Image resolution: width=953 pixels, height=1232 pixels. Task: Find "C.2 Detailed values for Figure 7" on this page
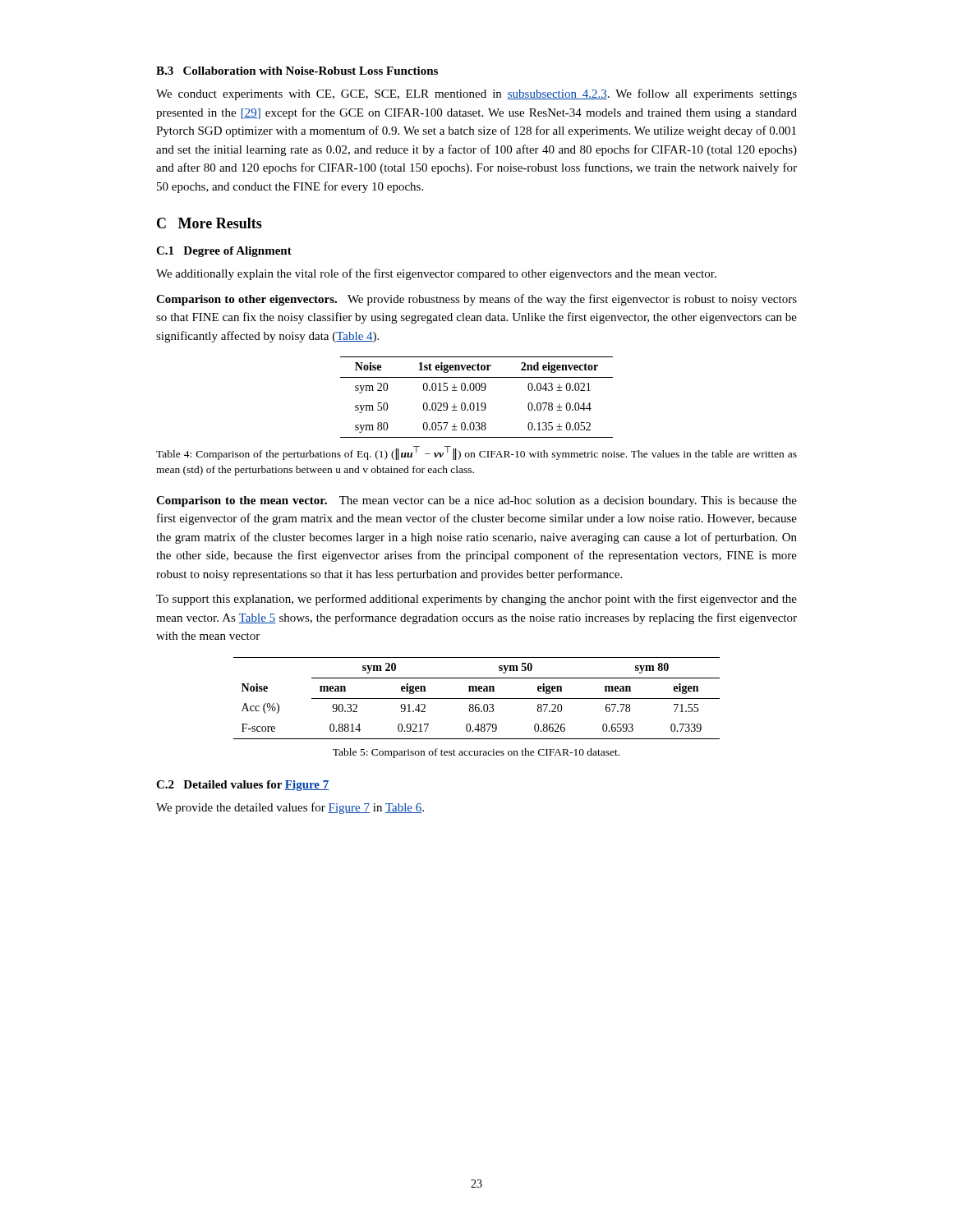point(242,785)
